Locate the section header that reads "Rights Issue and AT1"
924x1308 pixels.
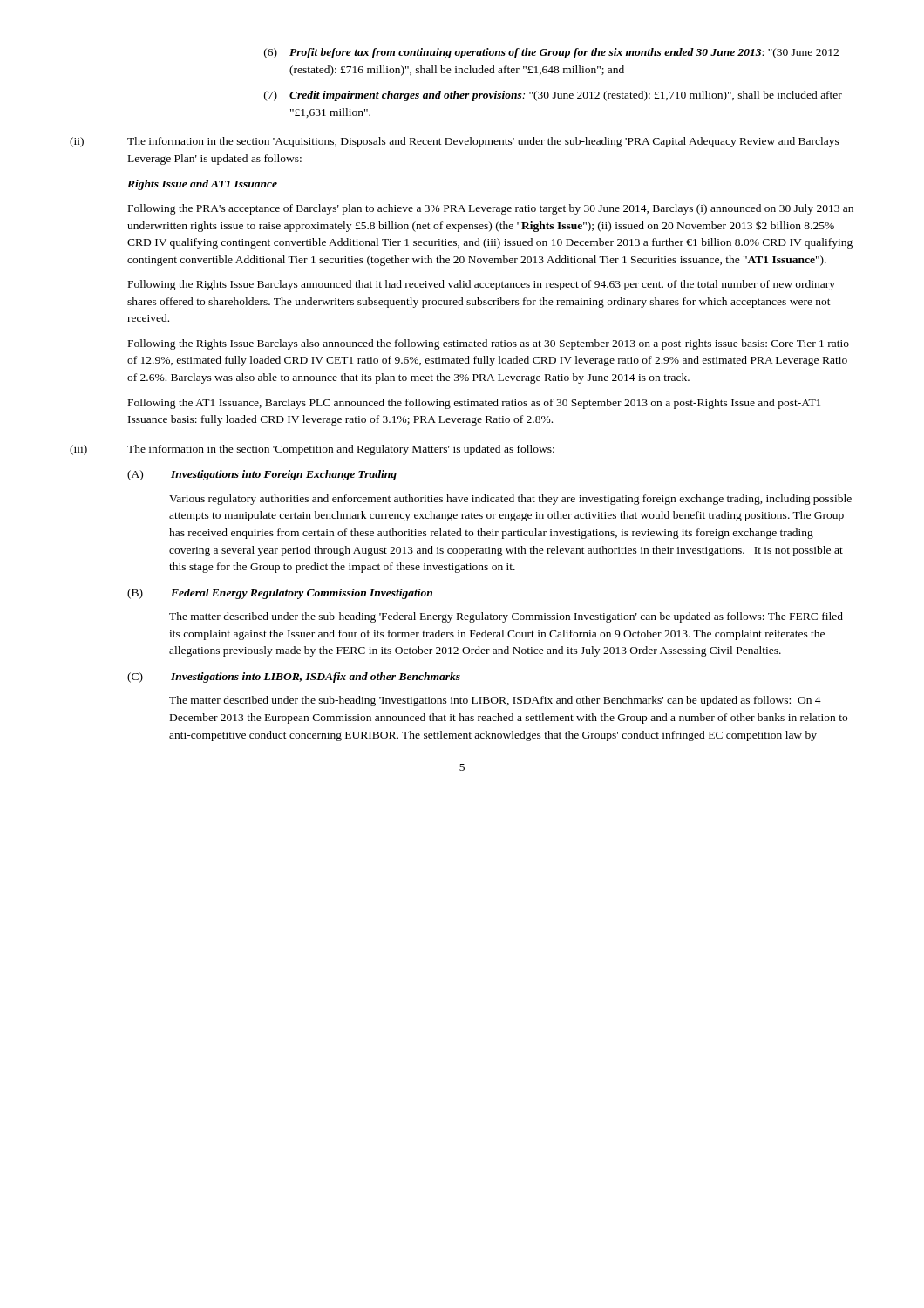tap(202, 184)
